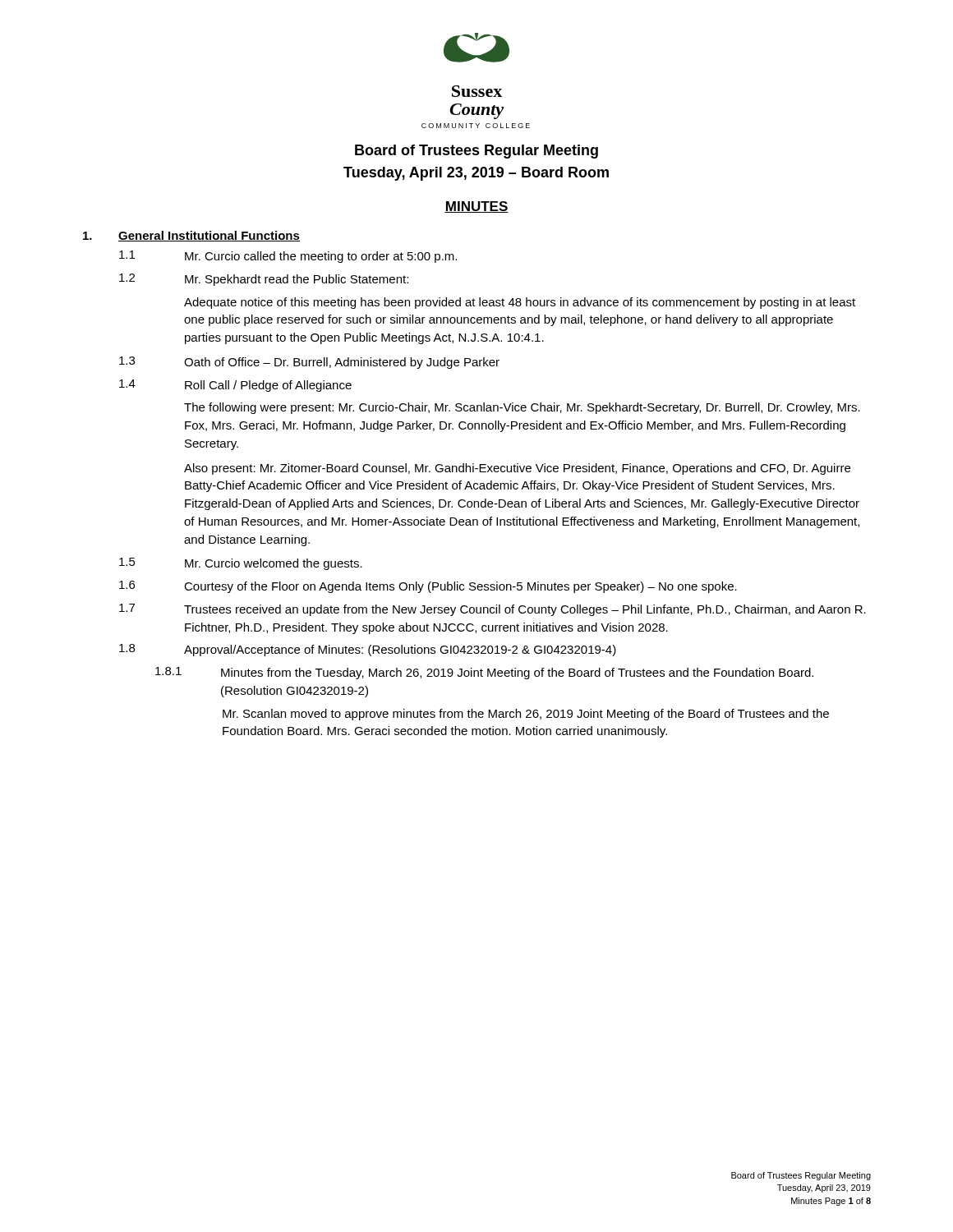This screenshot has width=953, height=1232.
Task: Find the title containing "Board of Trustees Regular MeetingTuesday, April 23,"
Action: pyautogui.click(x=476, y=162)
